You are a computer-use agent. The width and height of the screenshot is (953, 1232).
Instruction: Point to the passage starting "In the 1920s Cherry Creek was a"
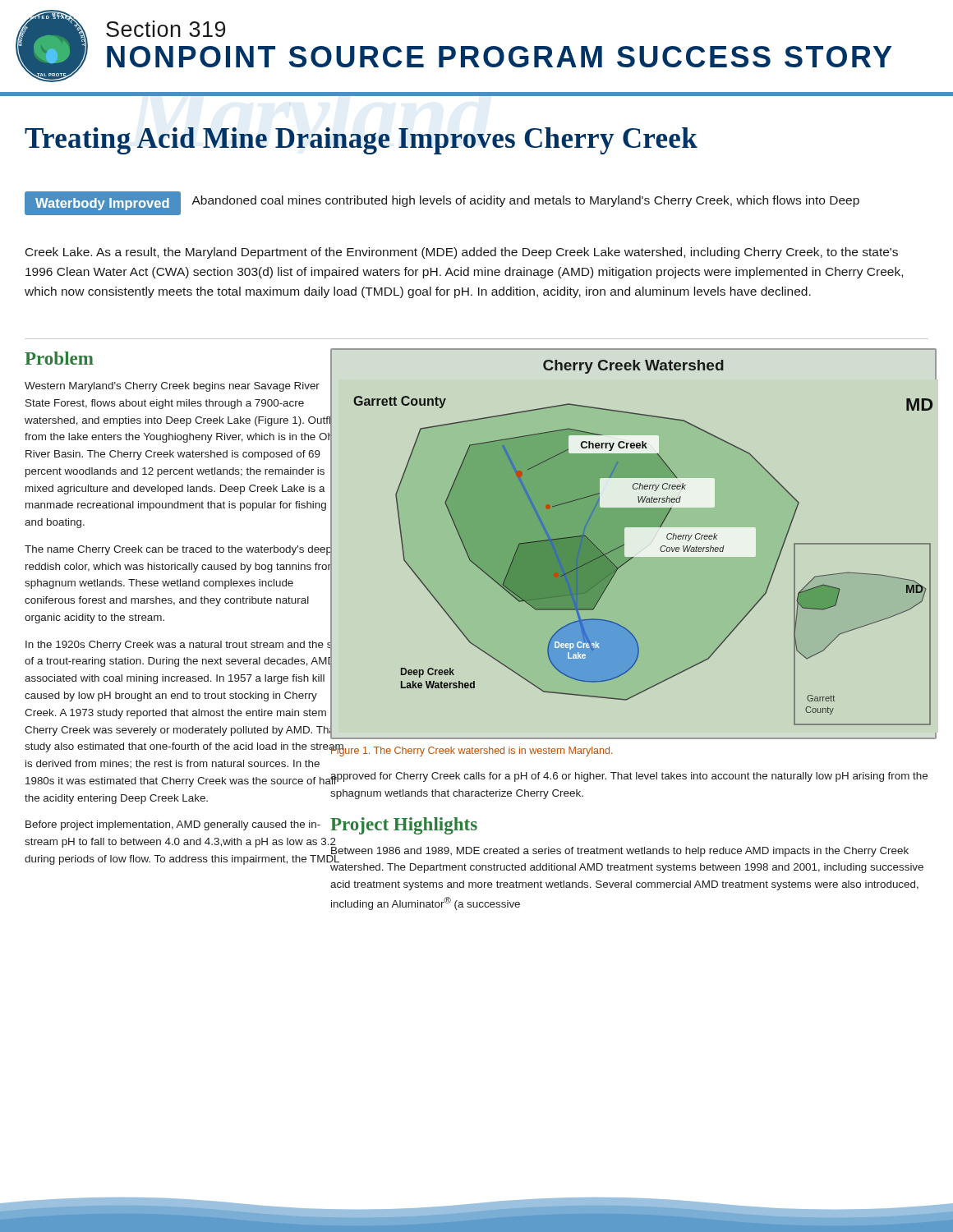click(184, 721)
